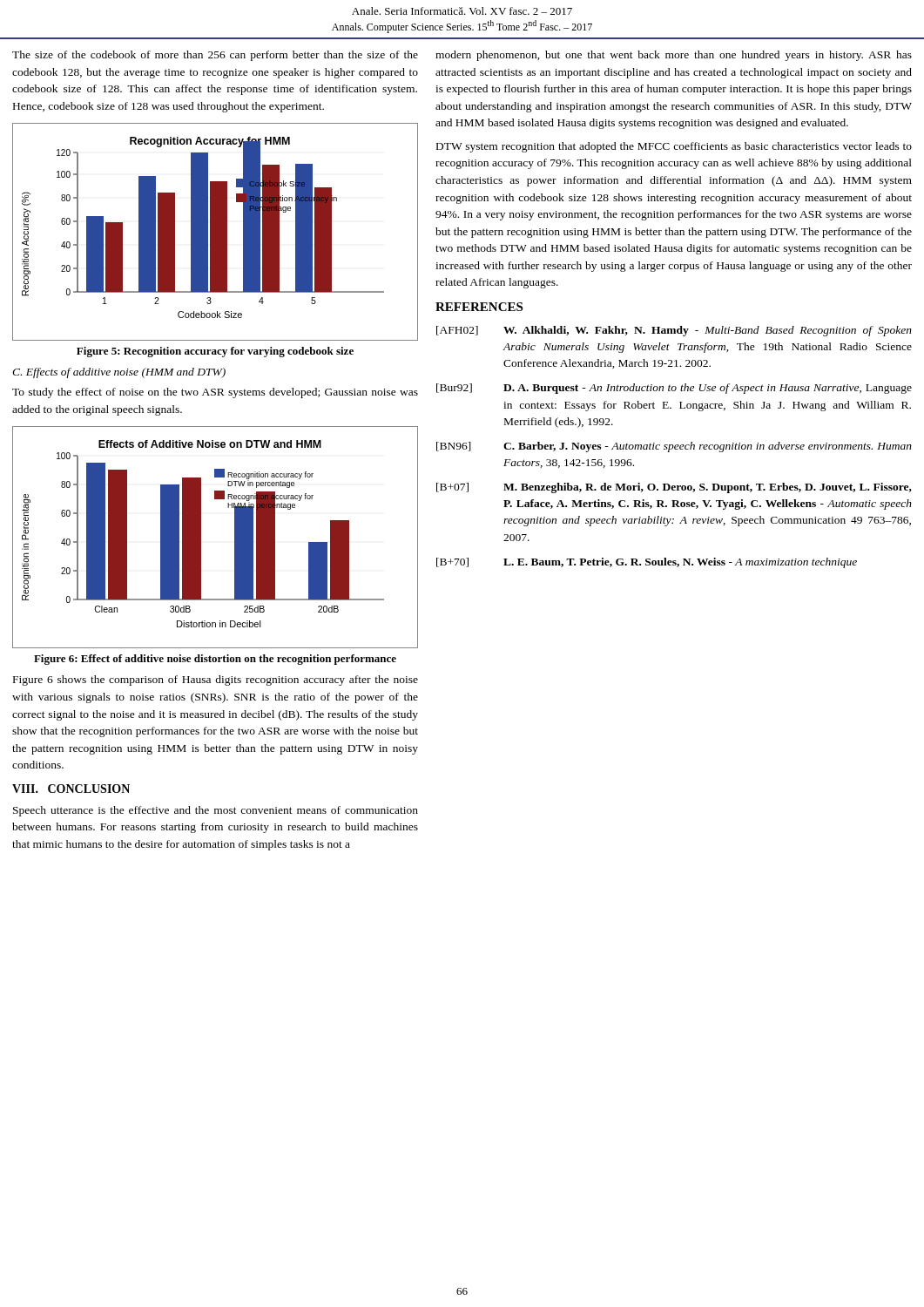Locate the element starting "Figure 6 shows the comparison of Hausa digits"
This screenshot has width=924, height=1307.
pos(215,722)
